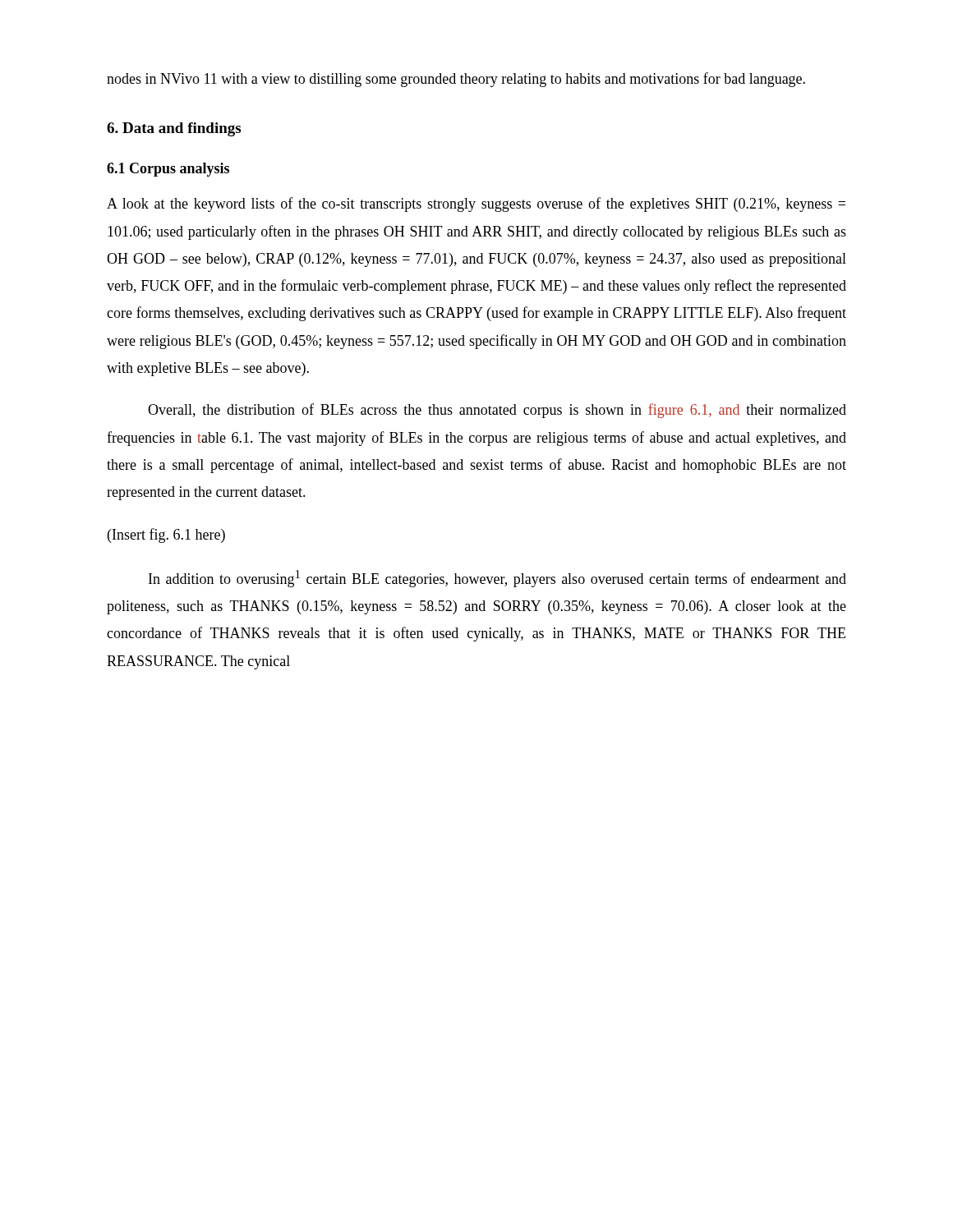Find the text starting "(Insert fig. 6.1 here)"
The height and width of the screenshot is (1232, 953).
[x=166, y=534]
